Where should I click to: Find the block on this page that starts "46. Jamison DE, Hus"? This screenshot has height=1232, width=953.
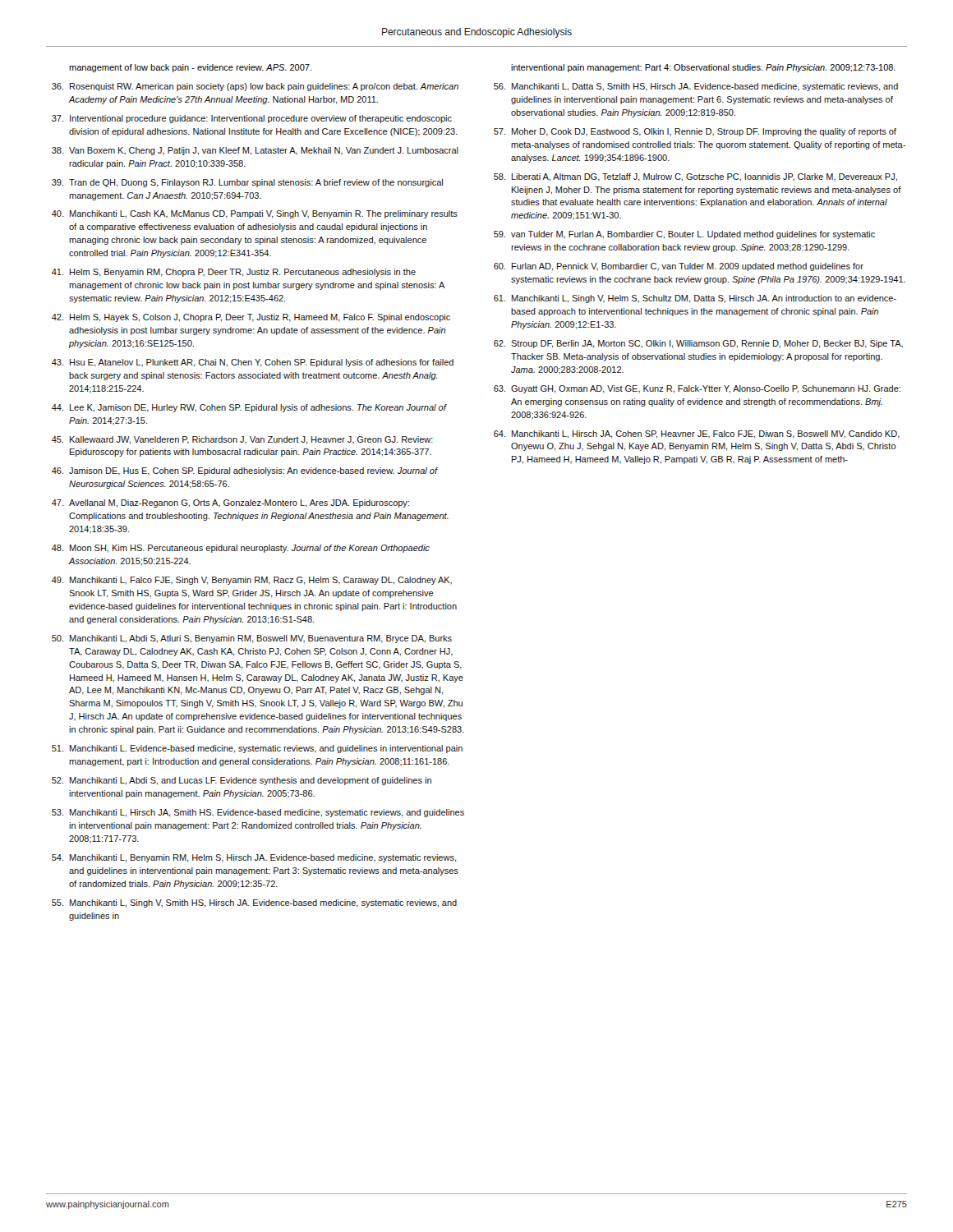tap(255, 478)
